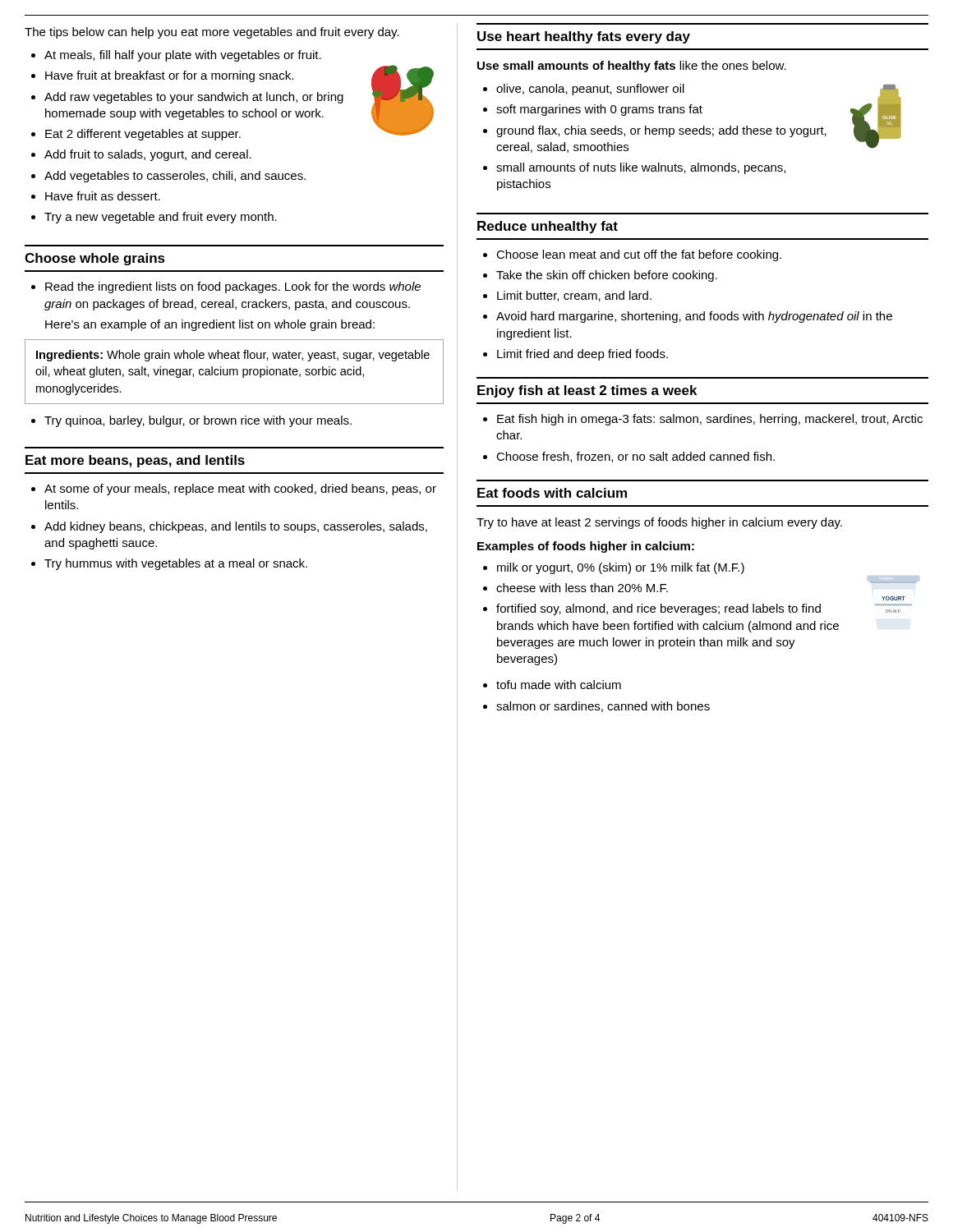Click on the text starting "olive, canola, peanut, sunflower"
The width and height of the screenshot is (953, 1232).
pos(591,91)
